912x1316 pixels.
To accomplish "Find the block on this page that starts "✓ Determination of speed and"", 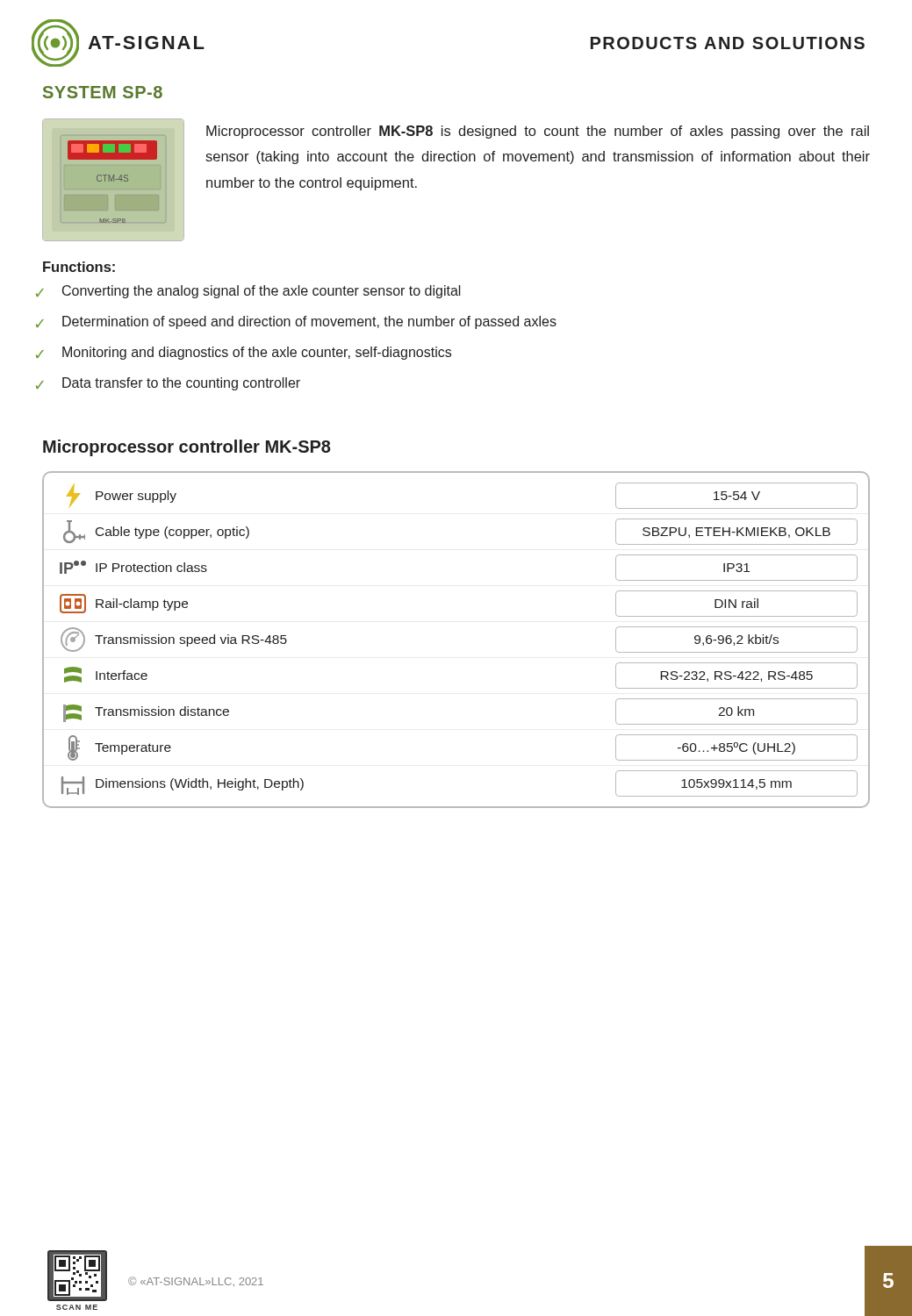I will click(x=295, y=324).
